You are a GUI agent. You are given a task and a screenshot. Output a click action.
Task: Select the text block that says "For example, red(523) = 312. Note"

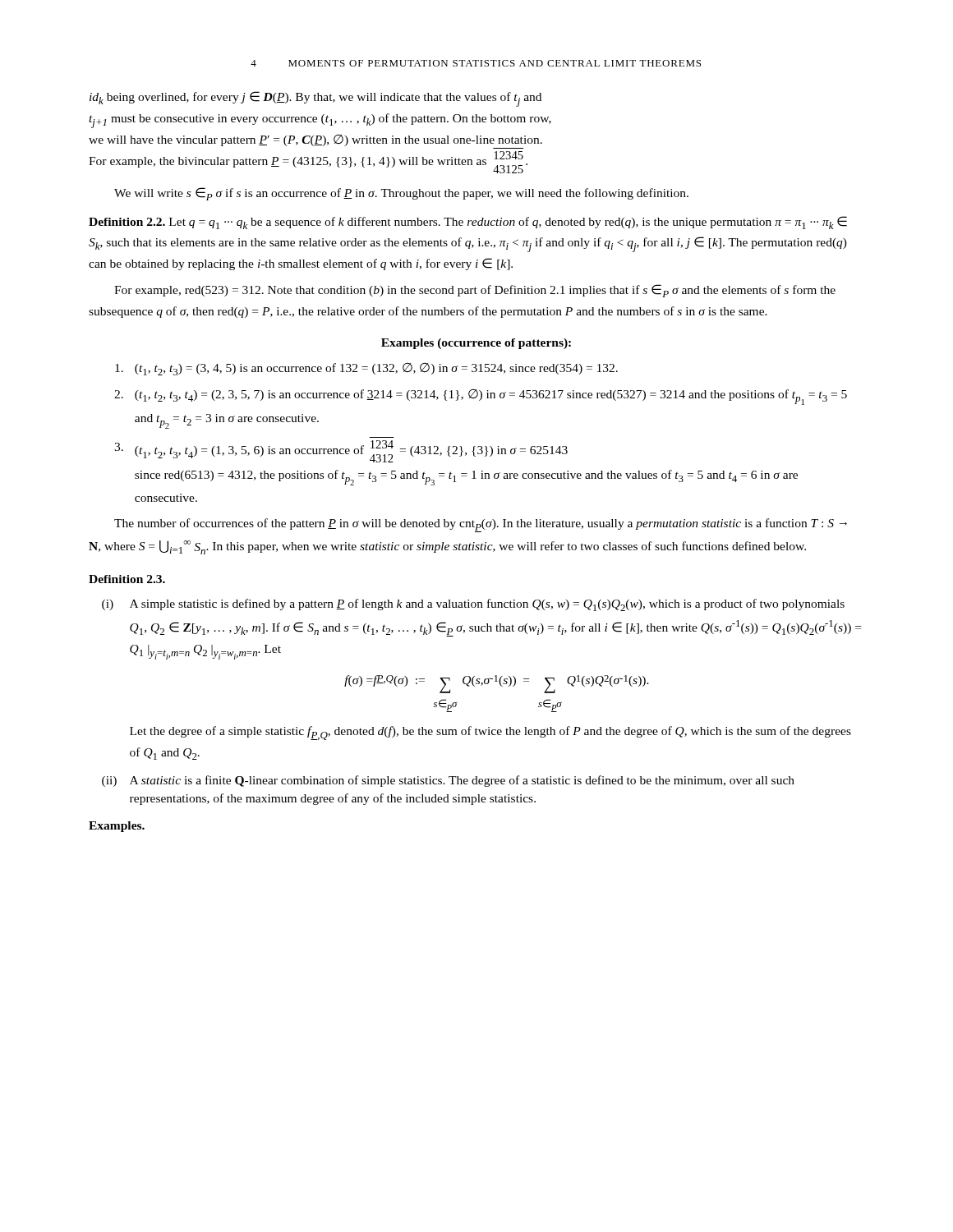pos(462,300)
